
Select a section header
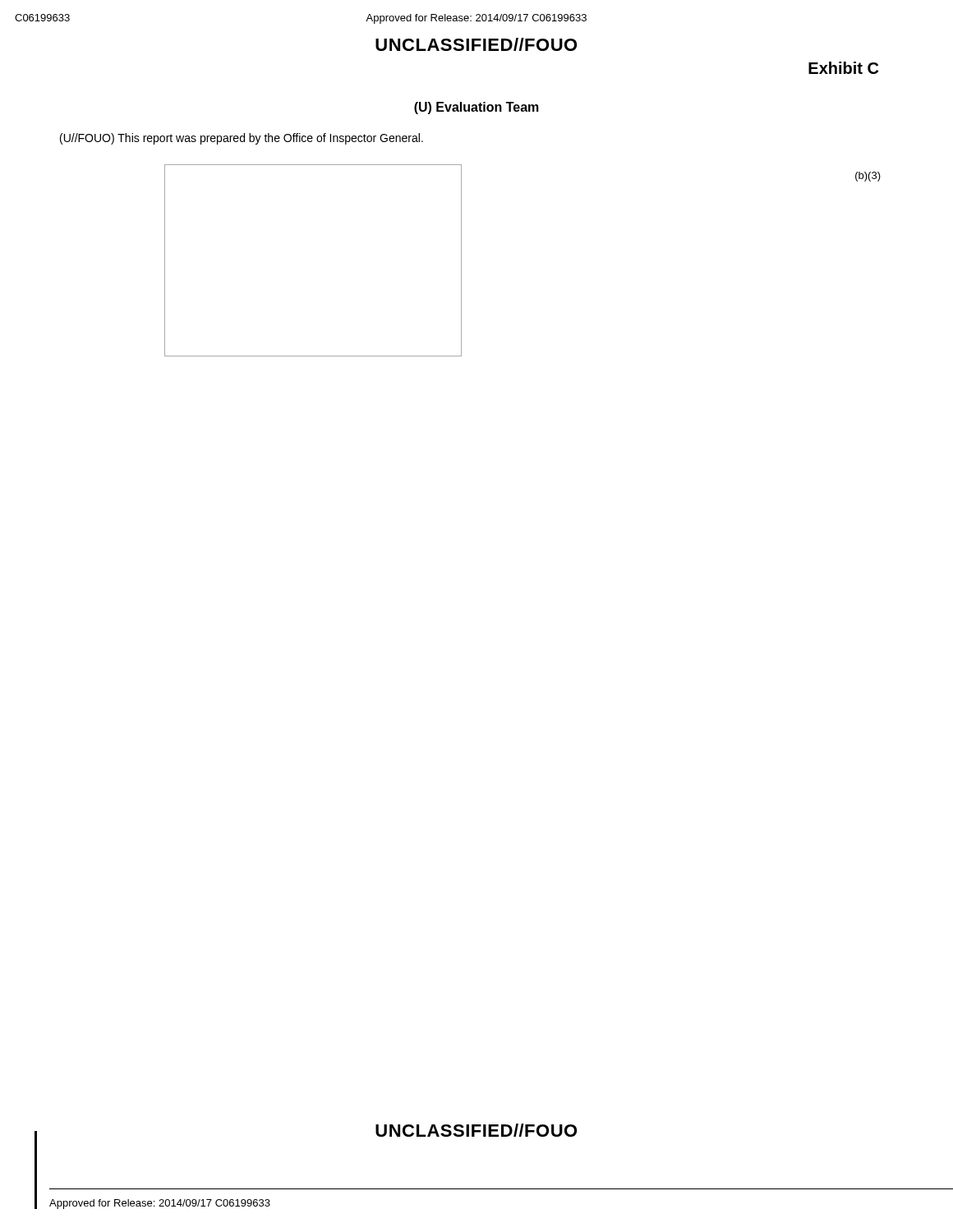[x=476, y=107]
